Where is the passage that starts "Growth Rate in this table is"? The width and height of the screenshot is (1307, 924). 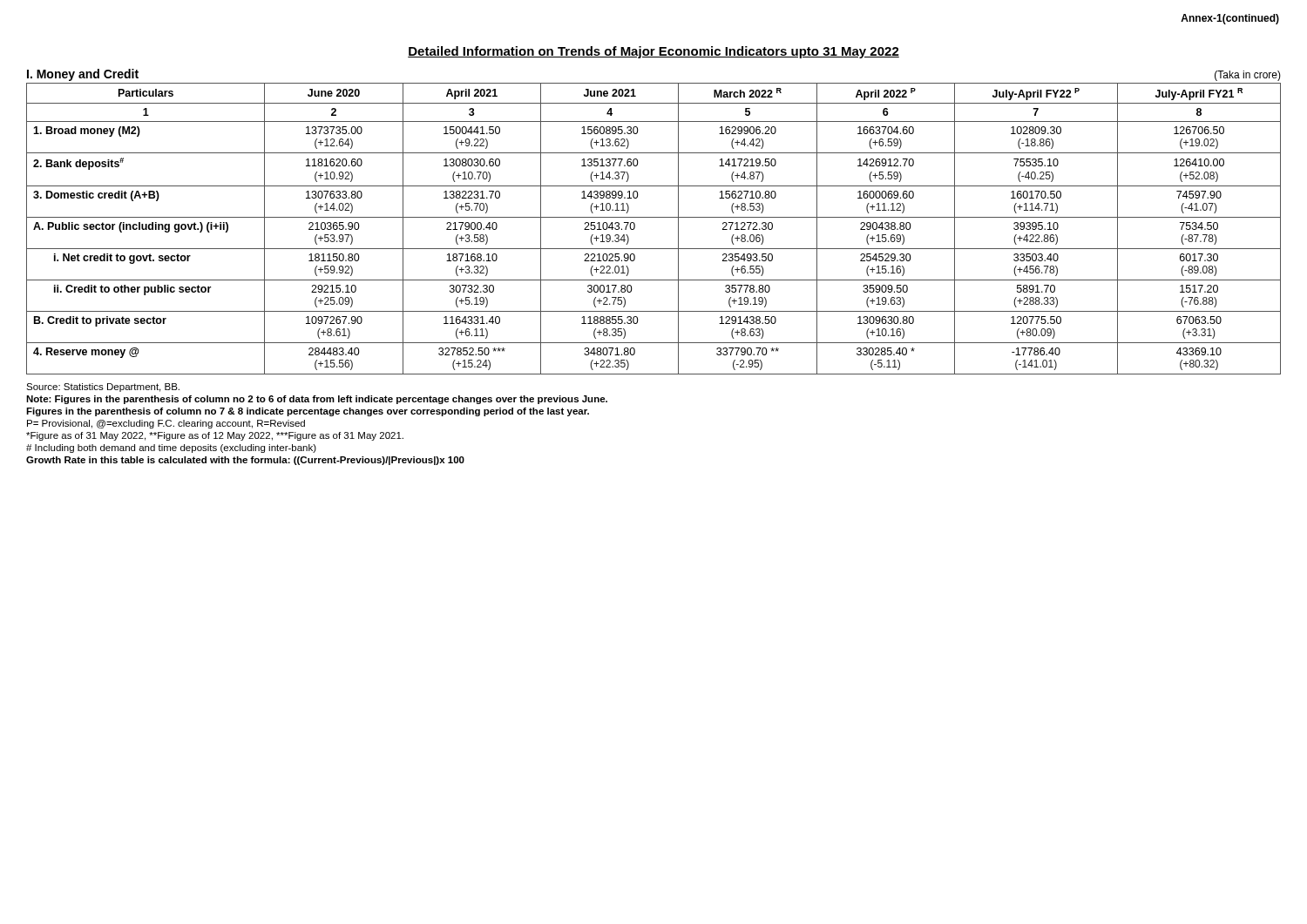pyautogui.click(x=245, y=460)
